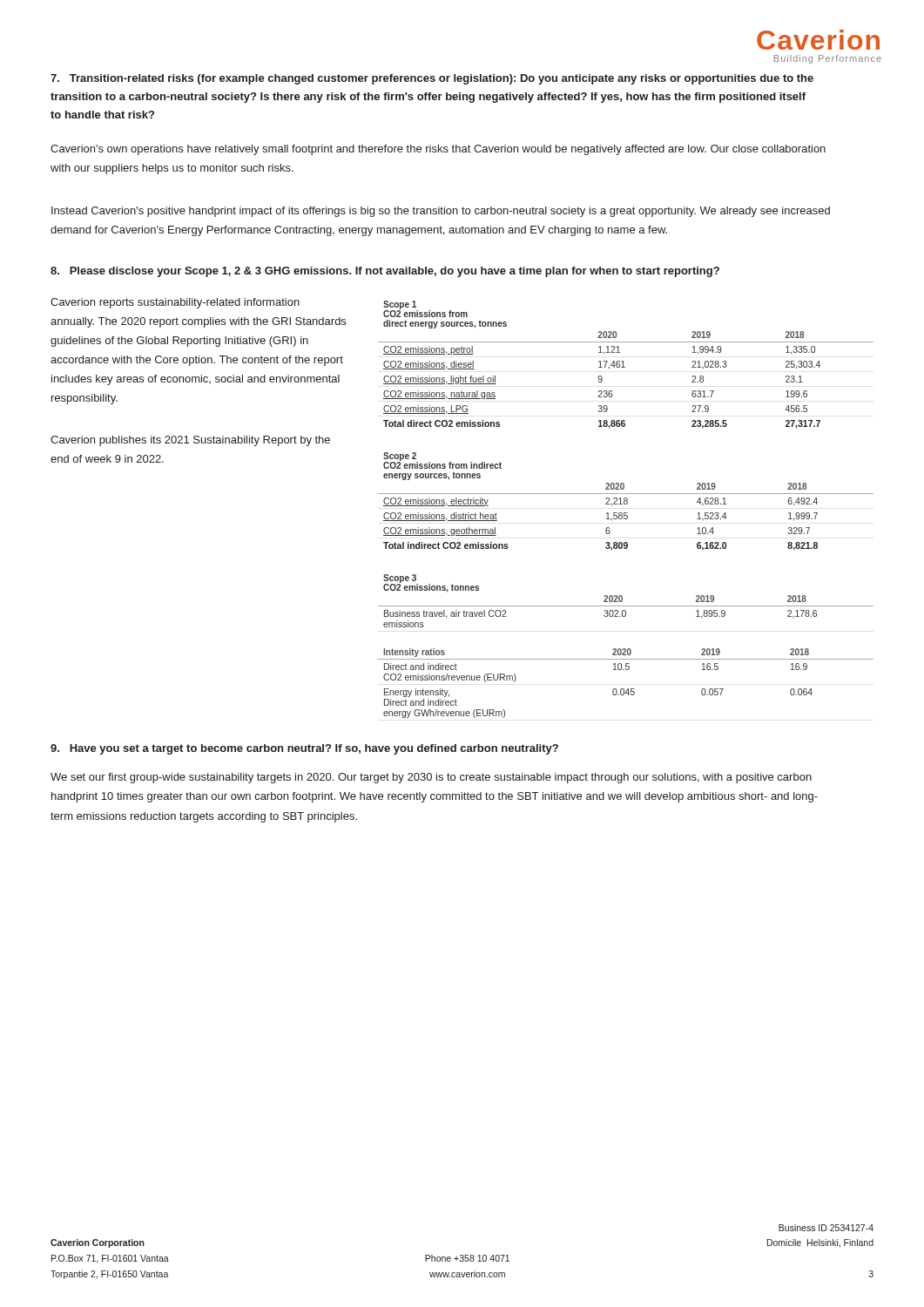Locate the text block that reads "Caverion reports sustainability-related"

point(199,350)
